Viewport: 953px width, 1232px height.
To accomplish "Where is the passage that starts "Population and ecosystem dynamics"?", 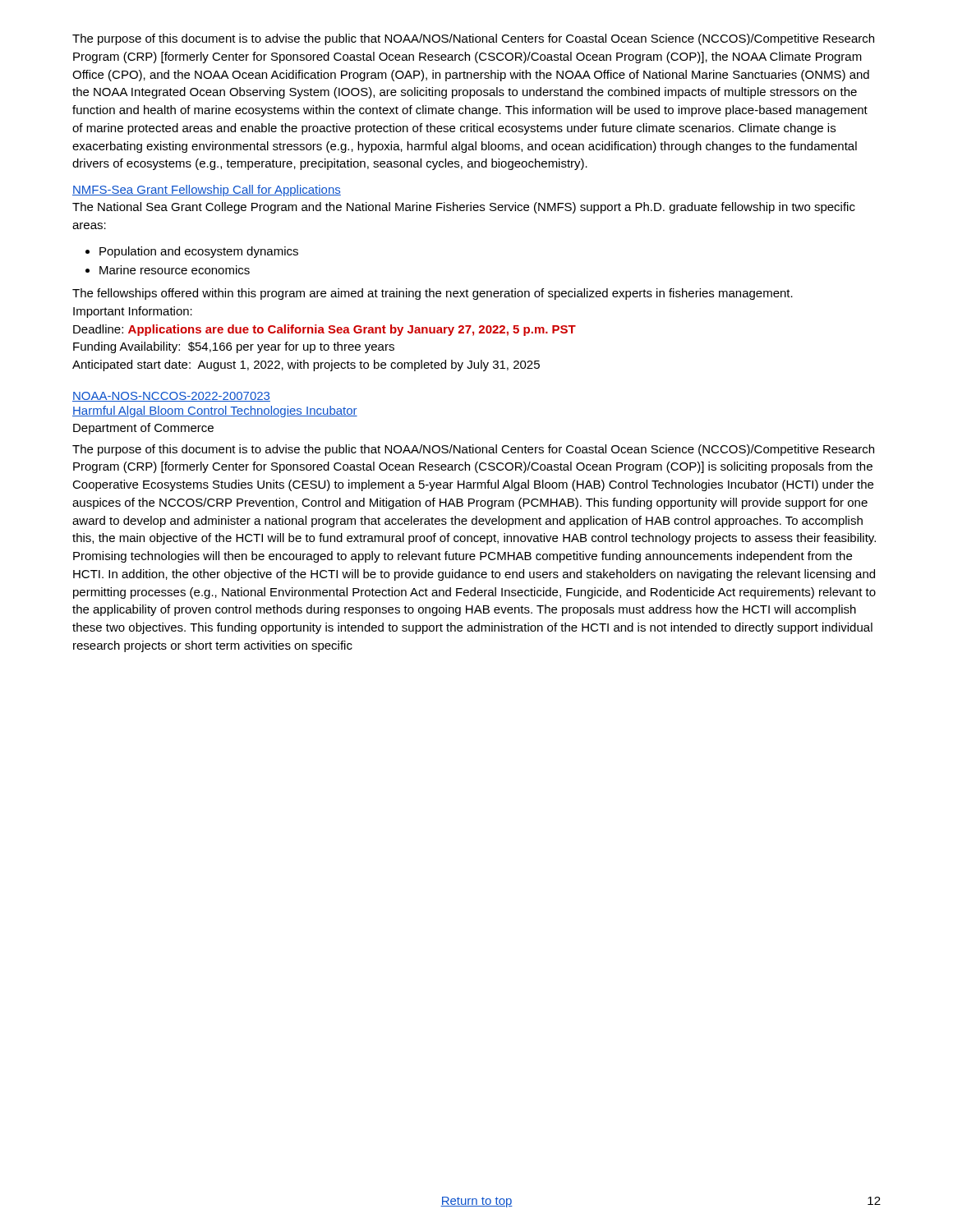I will 192,252.
